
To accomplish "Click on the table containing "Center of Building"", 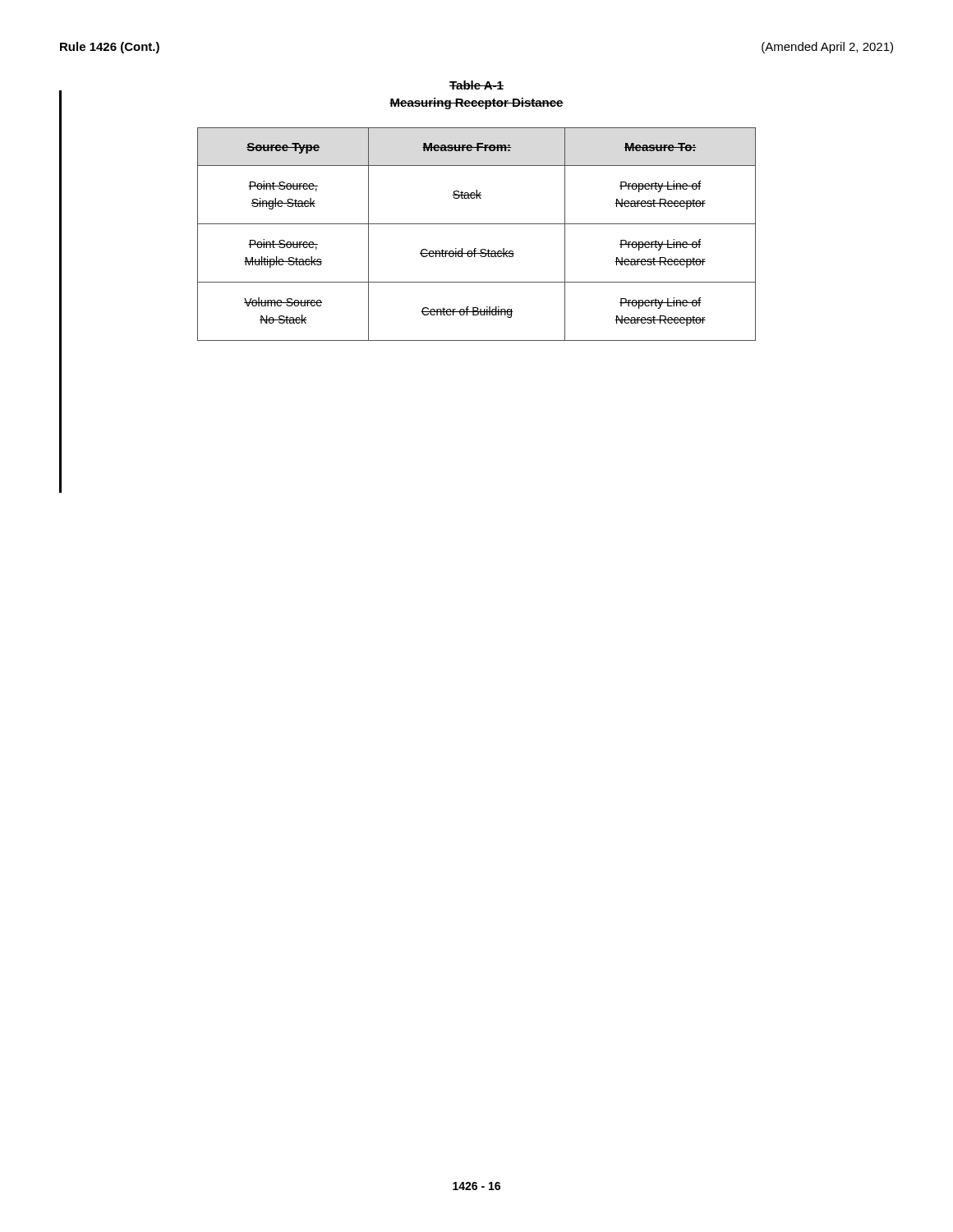I will click(476, 234).
